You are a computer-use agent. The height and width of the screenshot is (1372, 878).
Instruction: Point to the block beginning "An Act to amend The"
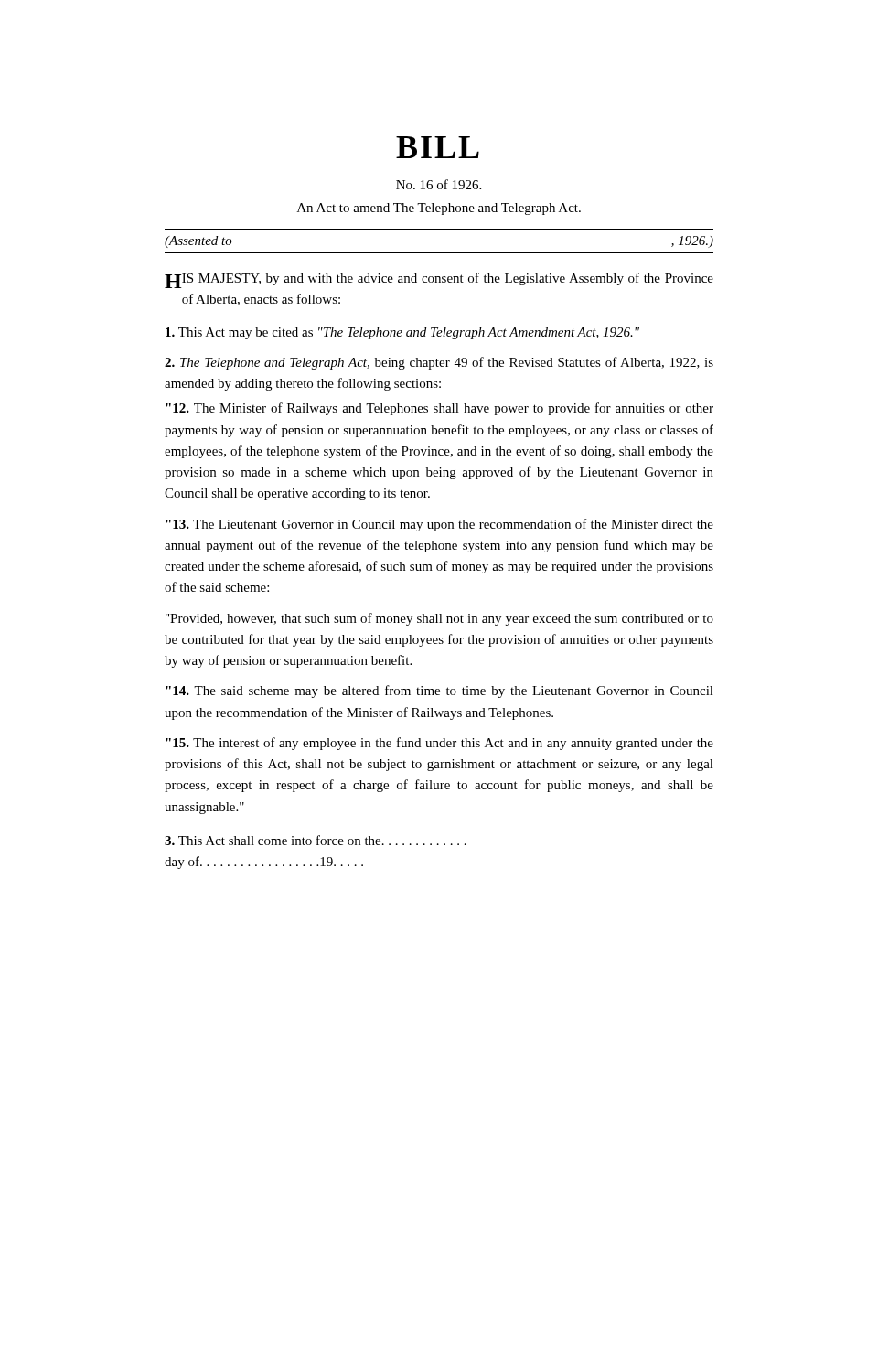[x=439, y=208]
